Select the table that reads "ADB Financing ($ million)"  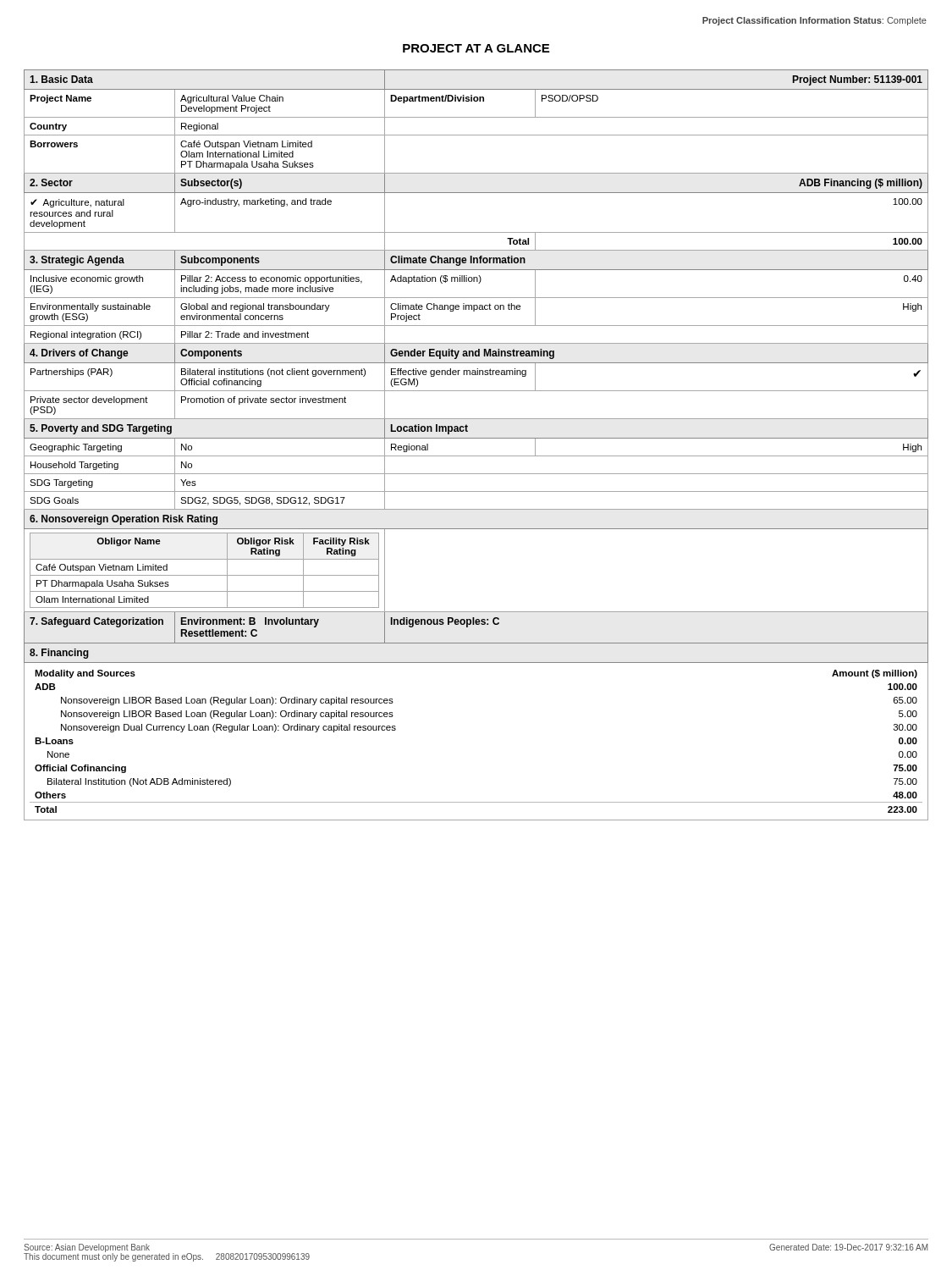pyautogui.click(x=476, y=445)
